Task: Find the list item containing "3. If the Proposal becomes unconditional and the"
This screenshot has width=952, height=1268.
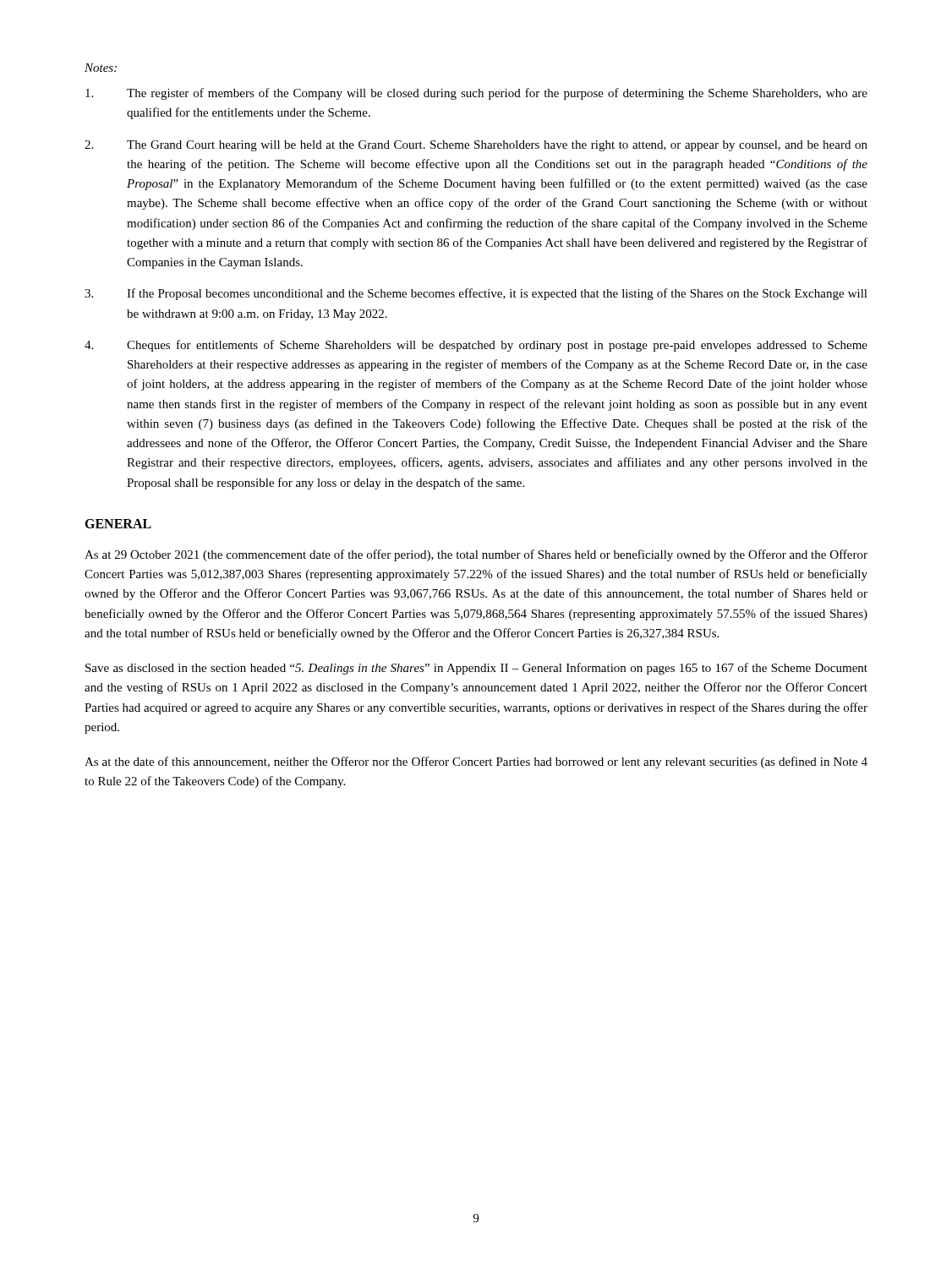Action: [x=476, y=304]
